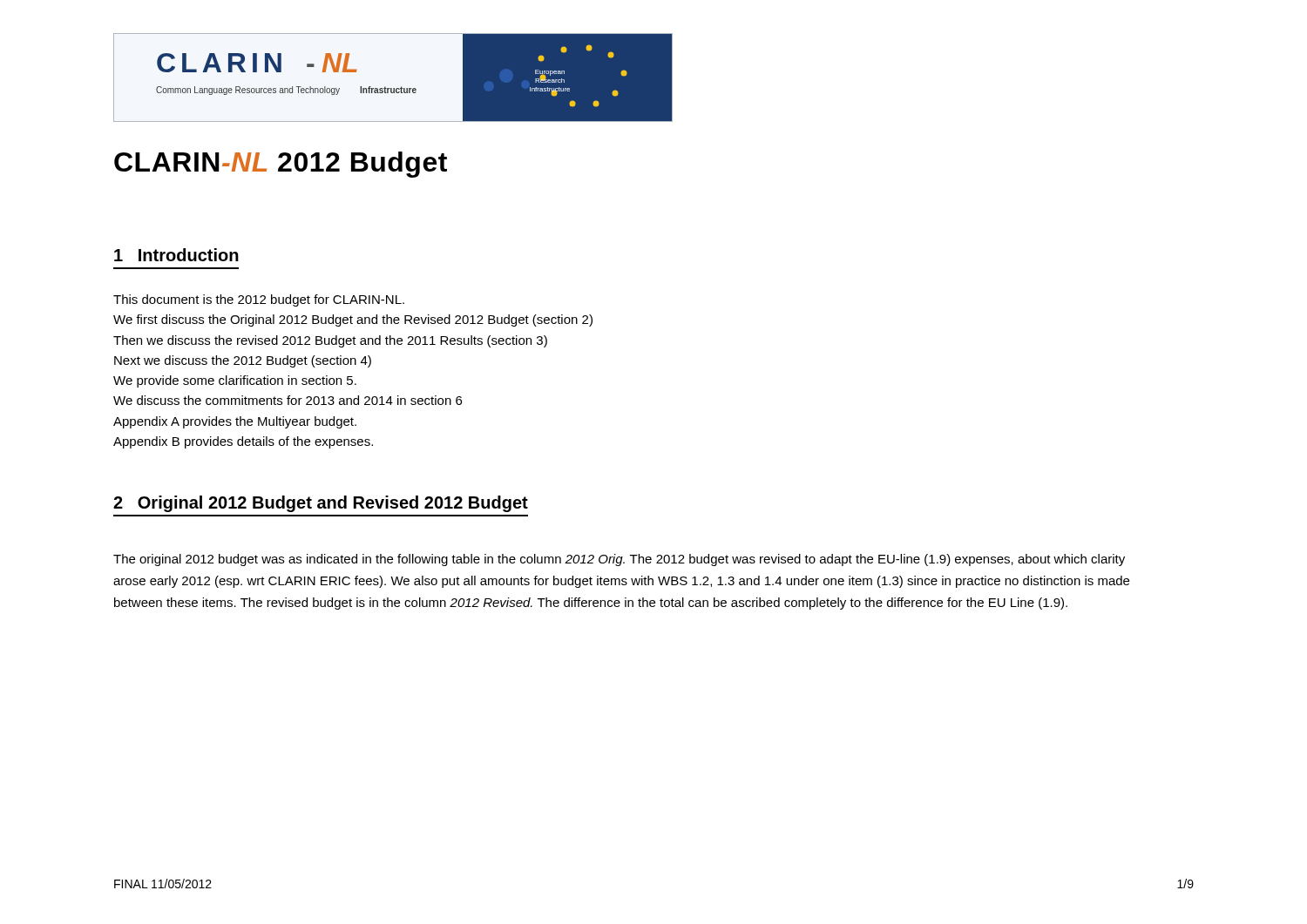Navigate to the passage starting "2 Original 2012 Budget and Revised"

[321, 505]
